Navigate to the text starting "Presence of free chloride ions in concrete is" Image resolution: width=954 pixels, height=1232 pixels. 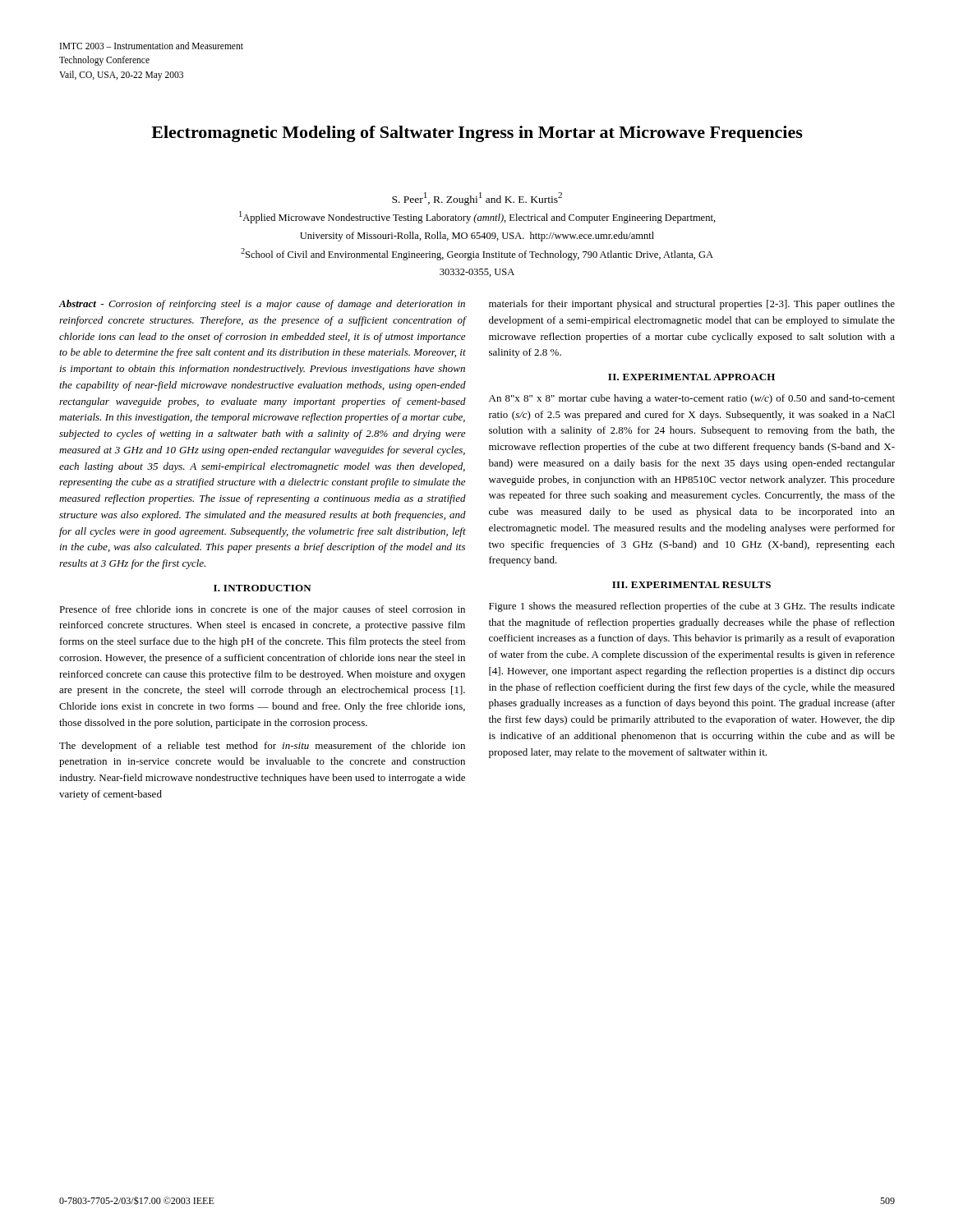262,665
